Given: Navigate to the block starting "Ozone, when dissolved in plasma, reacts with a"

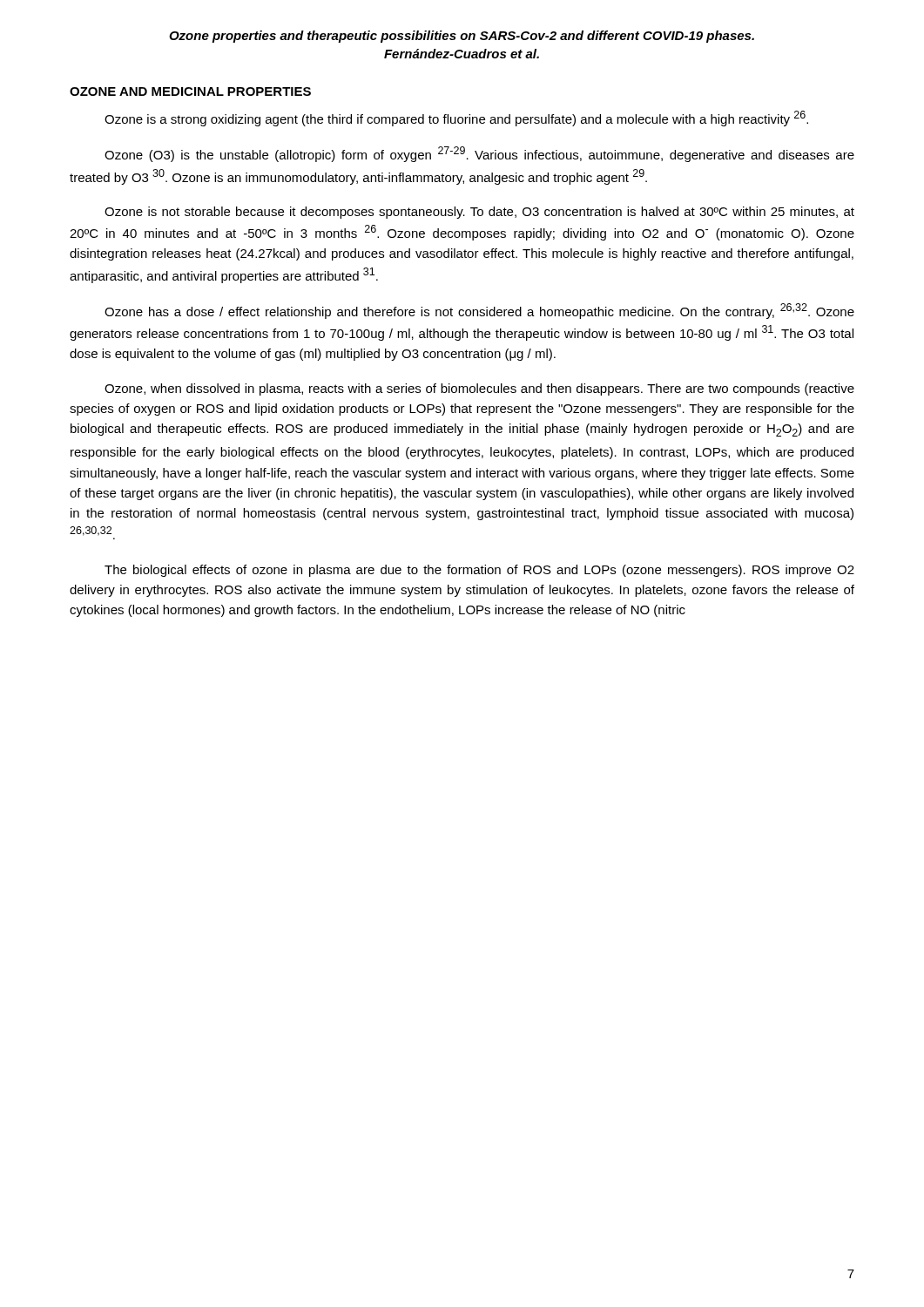Looking at the screenshot, I should coord(462,461).
